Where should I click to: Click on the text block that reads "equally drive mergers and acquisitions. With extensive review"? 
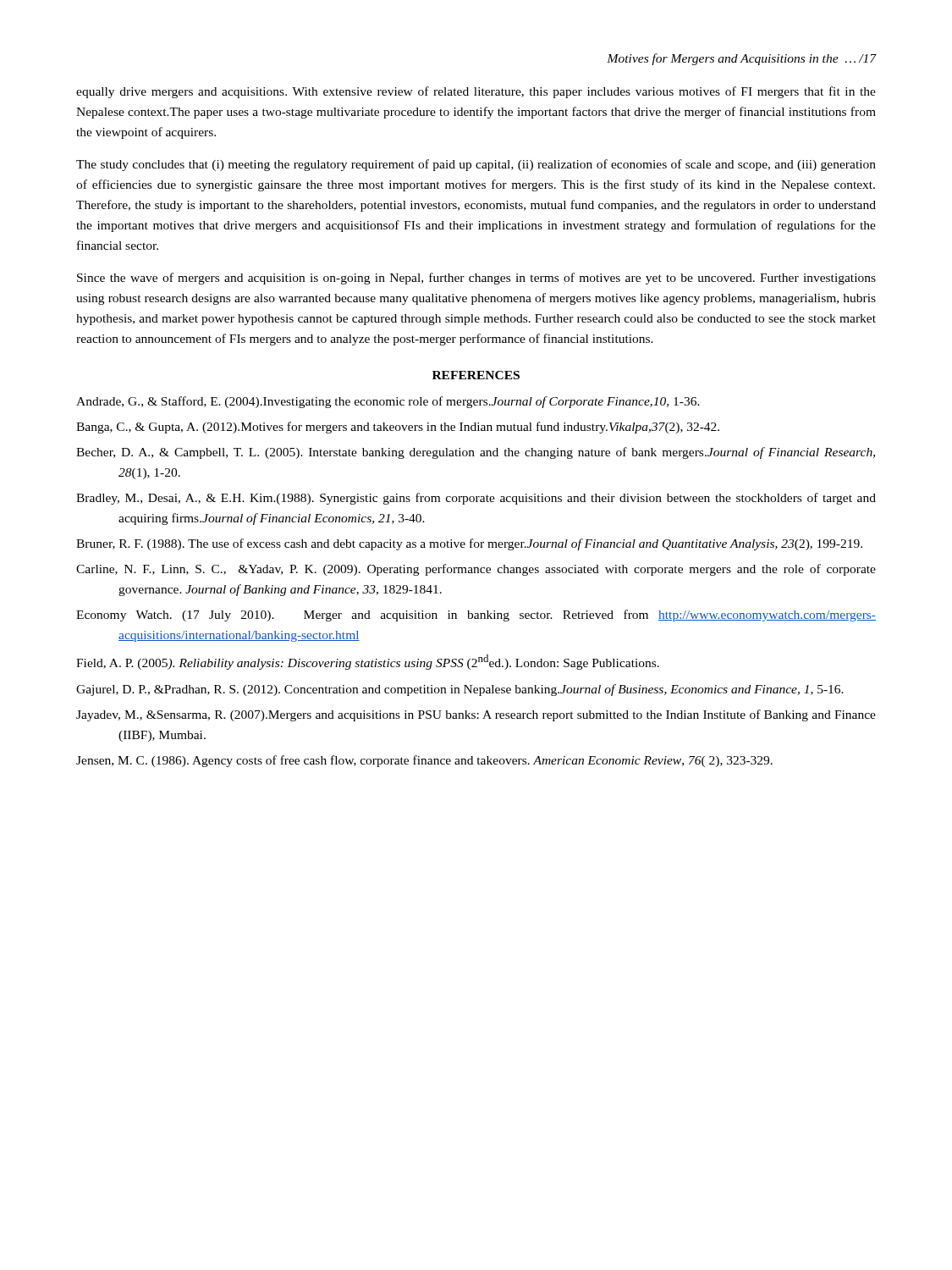click(476, 111)
